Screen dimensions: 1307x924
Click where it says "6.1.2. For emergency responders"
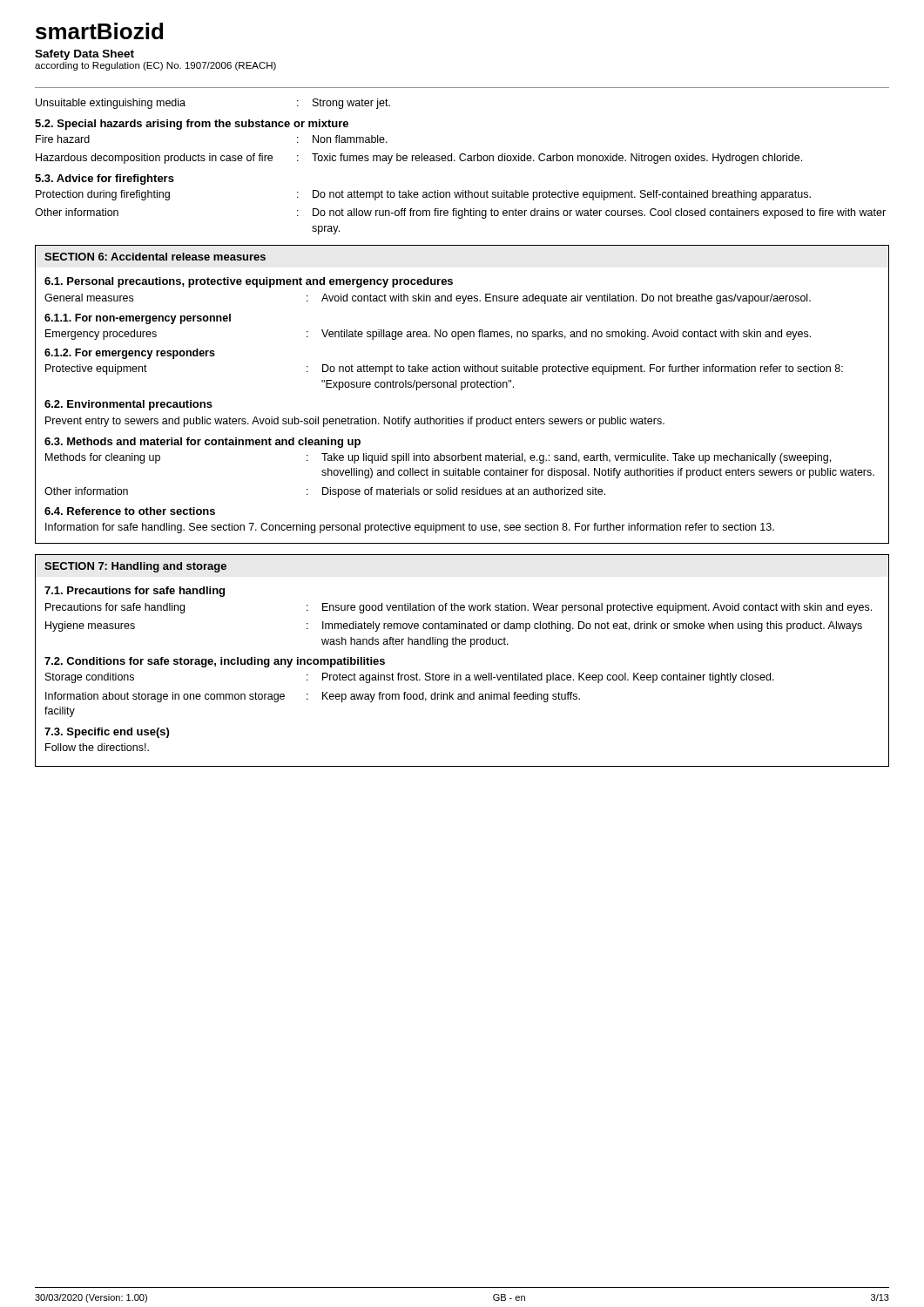(130, 353)
